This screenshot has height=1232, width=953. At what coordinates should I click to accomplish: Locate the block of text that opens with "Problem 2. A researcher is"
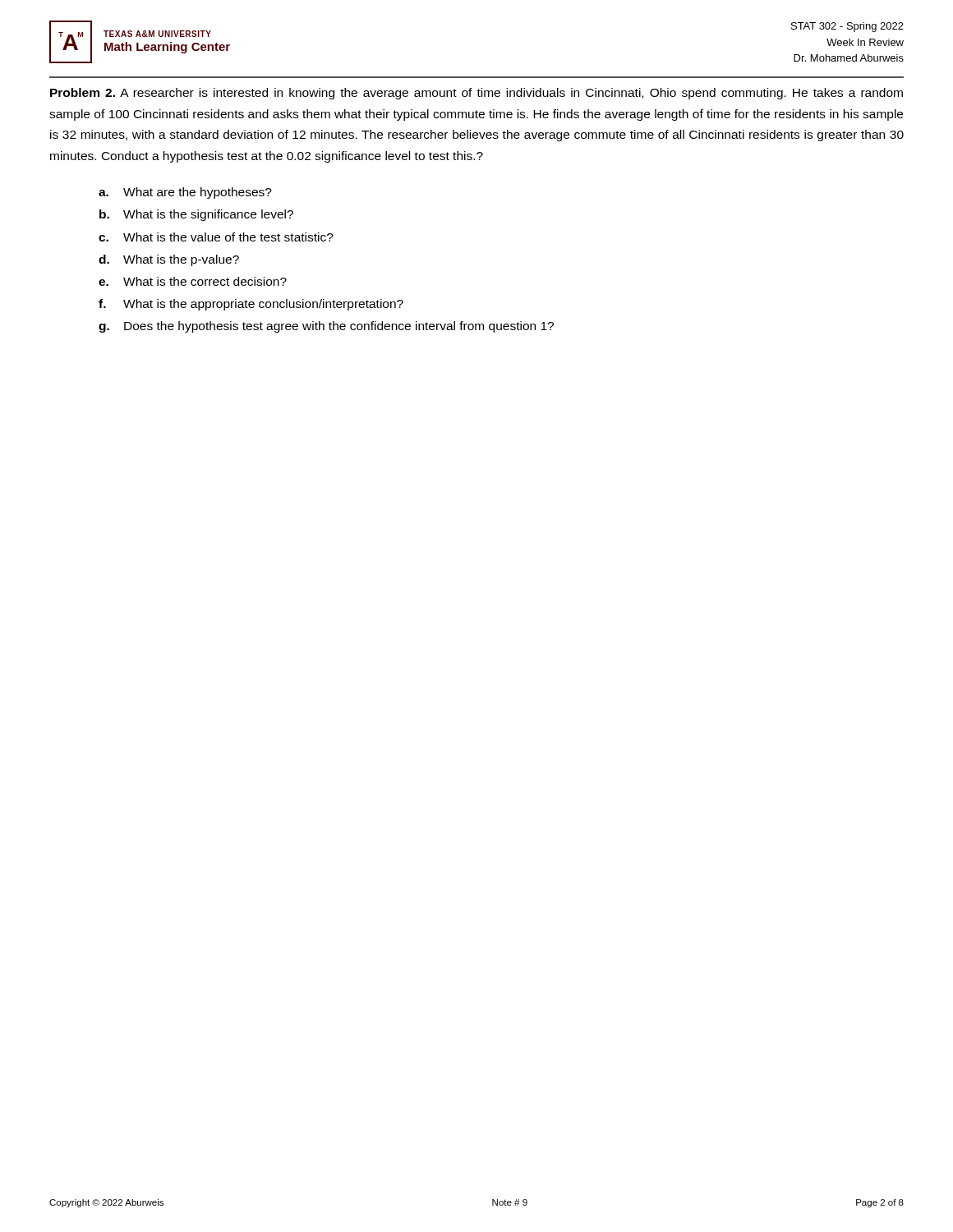(x=476, y=124)
